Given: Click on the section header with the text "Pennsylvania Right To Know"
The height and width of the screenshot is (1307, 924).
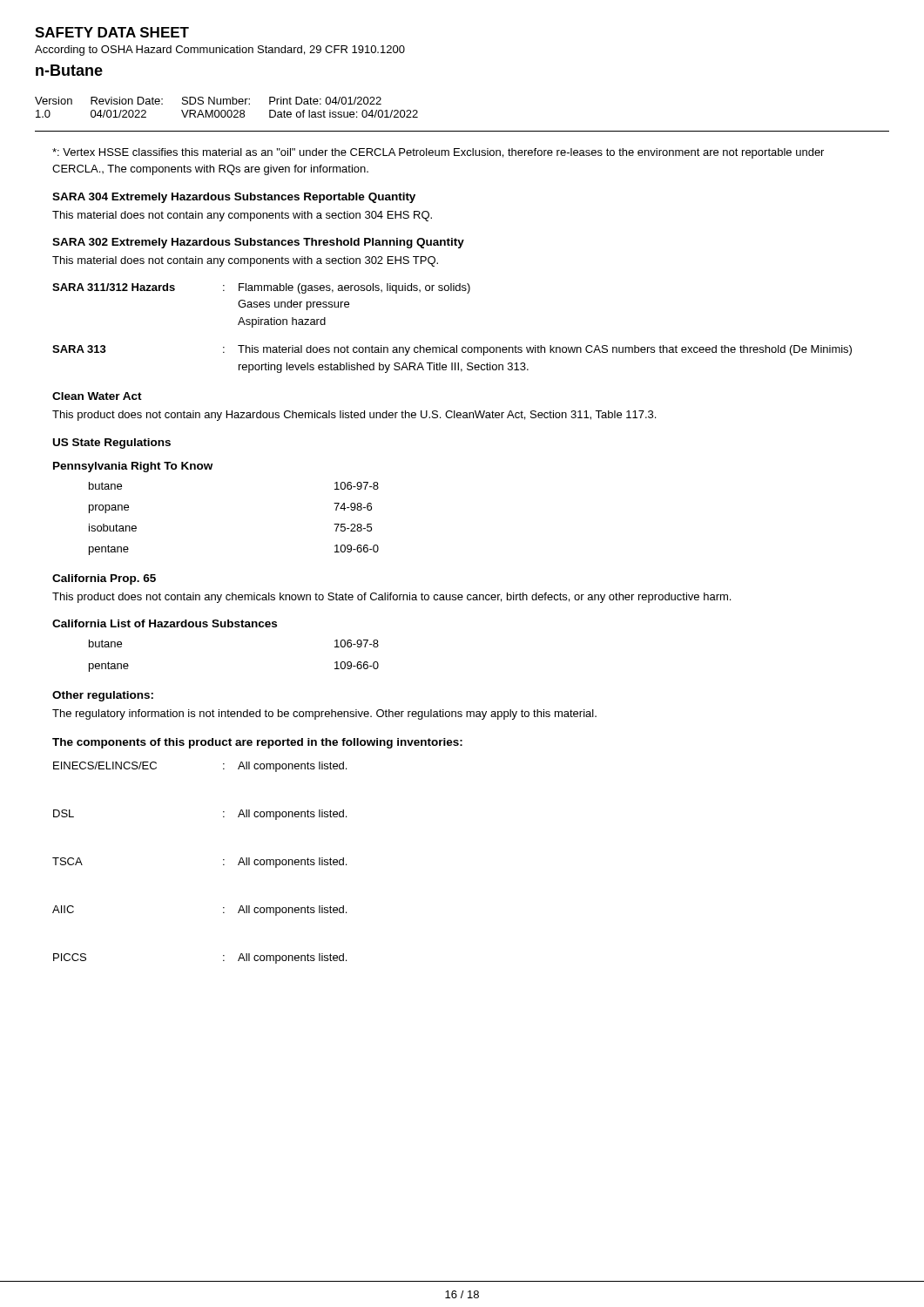Looking at the screenshot, I should 133,465.
